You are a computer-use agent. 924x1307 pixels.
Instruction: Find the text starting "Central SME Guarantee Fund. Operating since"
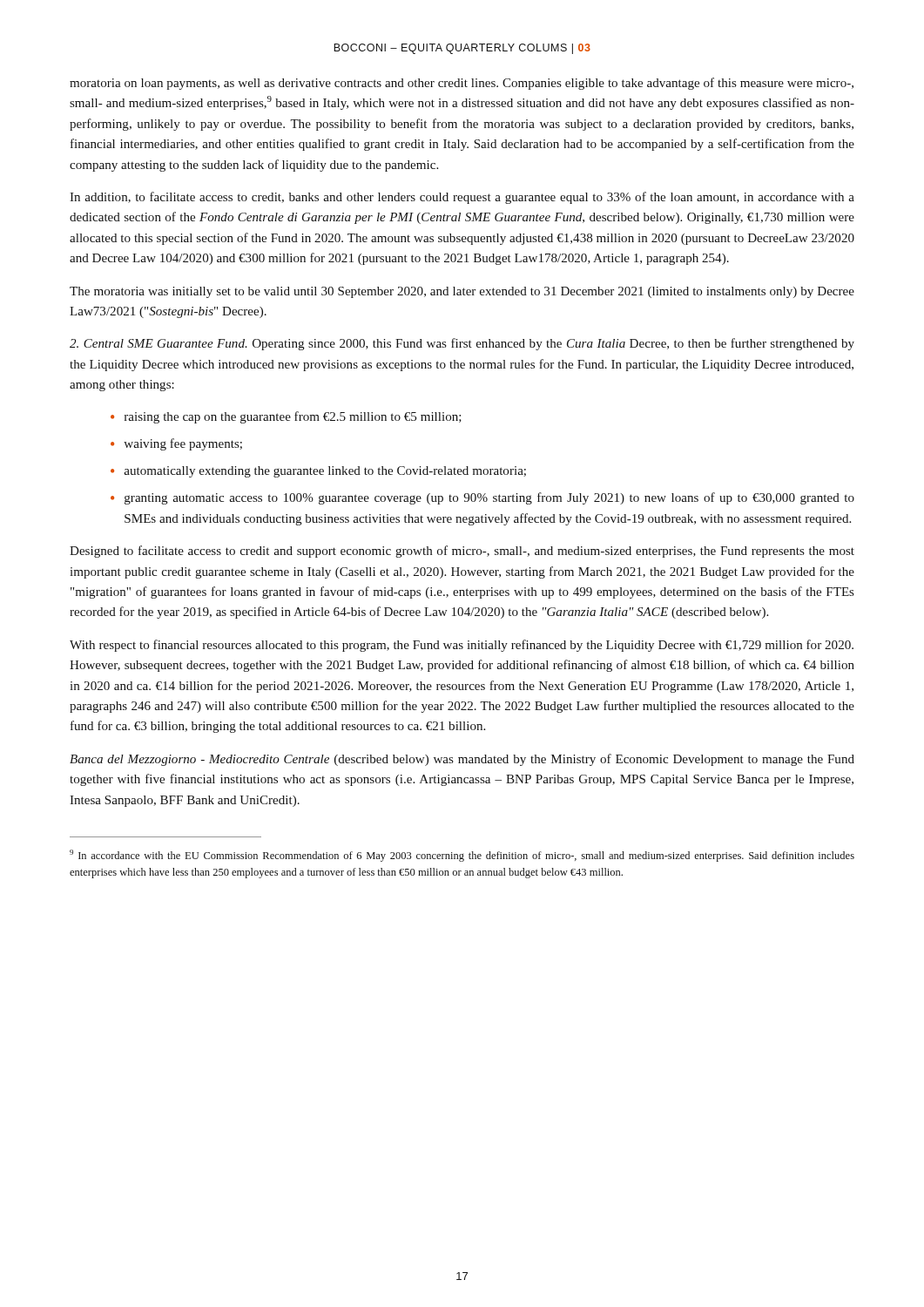[x=462, y=364]
